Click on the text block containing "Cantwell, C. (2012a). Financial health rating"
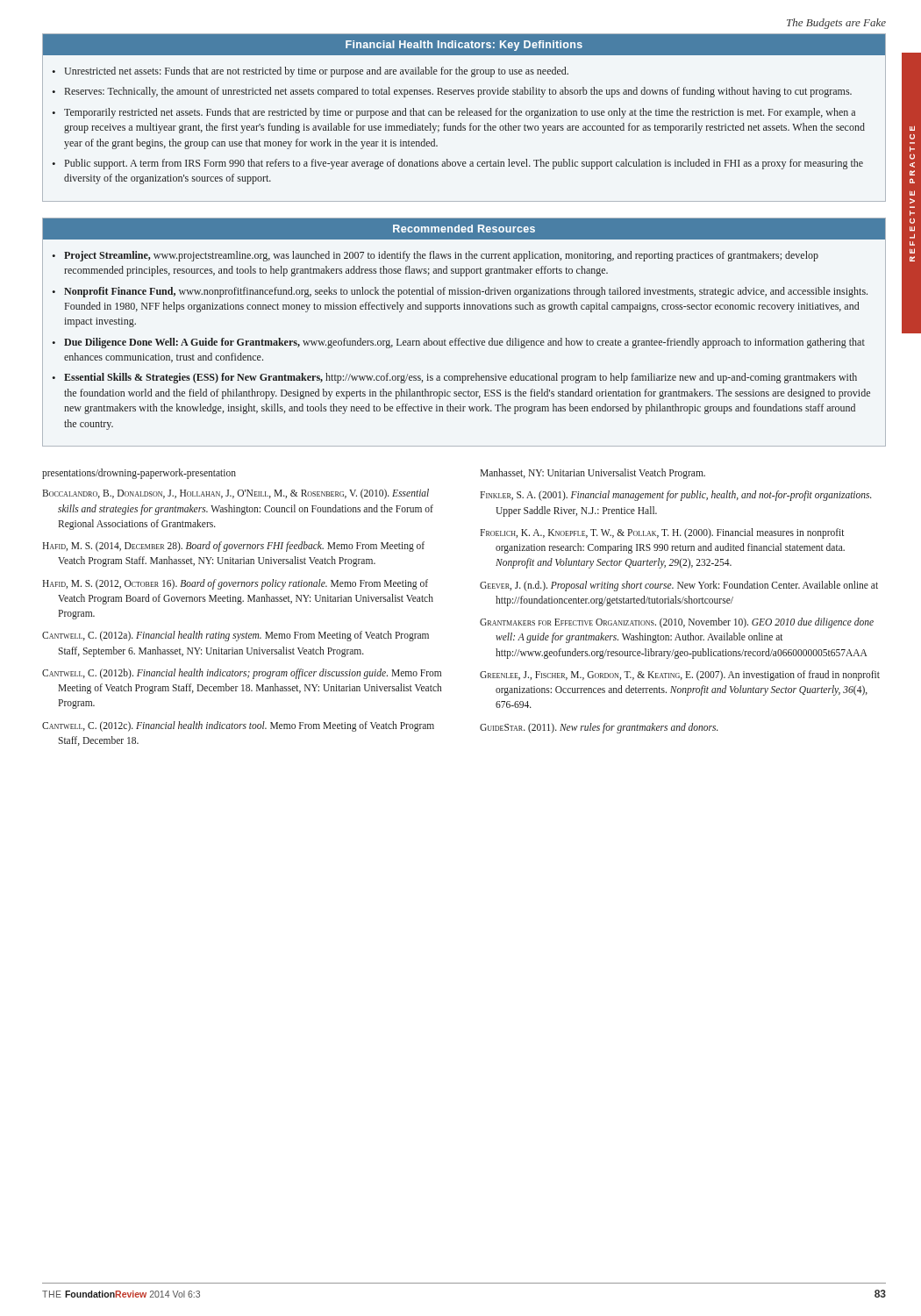Image resolution: width=921 pixels, height=1316 pixels. coord(236,643)
